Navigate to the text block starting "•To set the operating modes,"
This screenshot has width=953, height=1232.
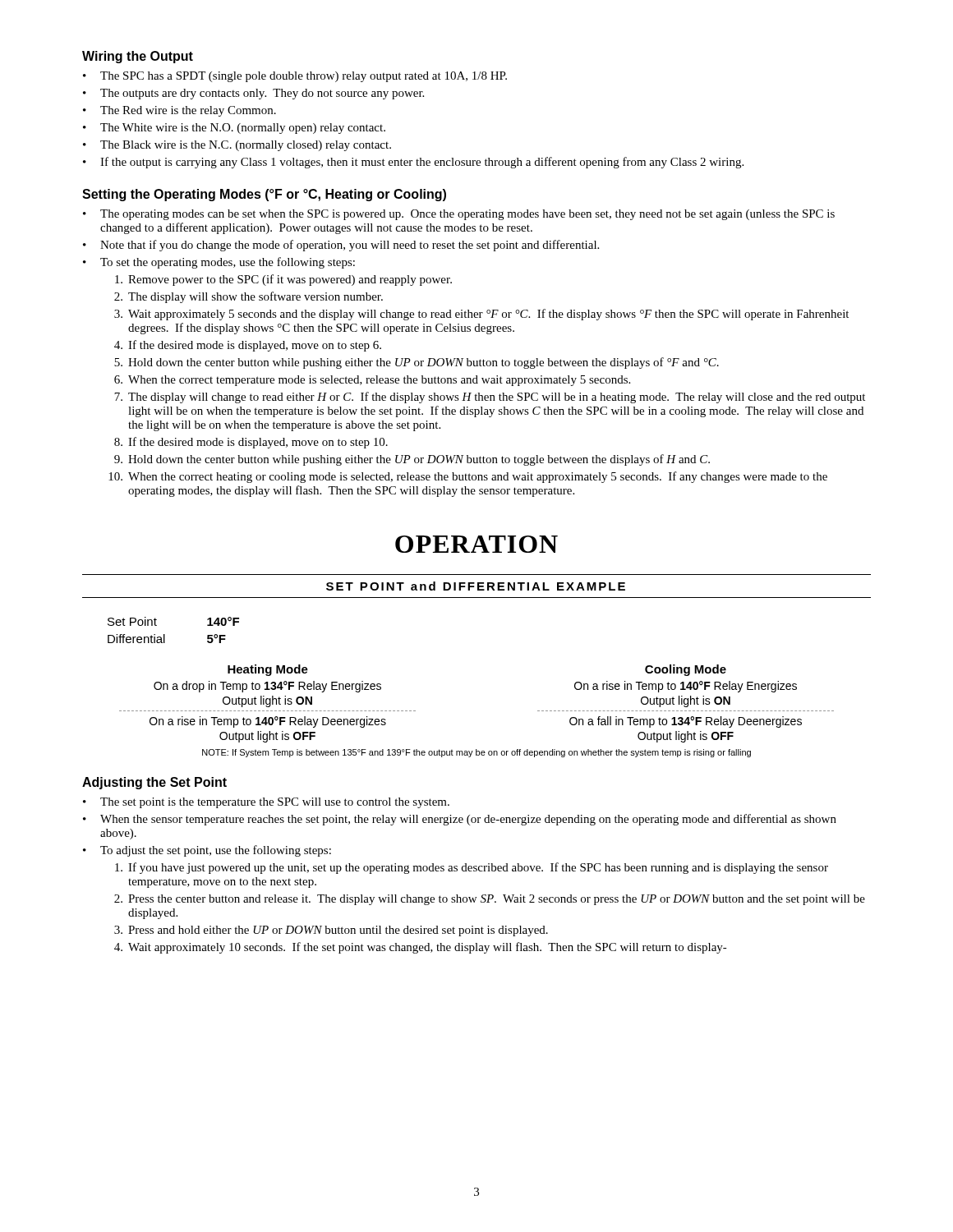(219, 263)
